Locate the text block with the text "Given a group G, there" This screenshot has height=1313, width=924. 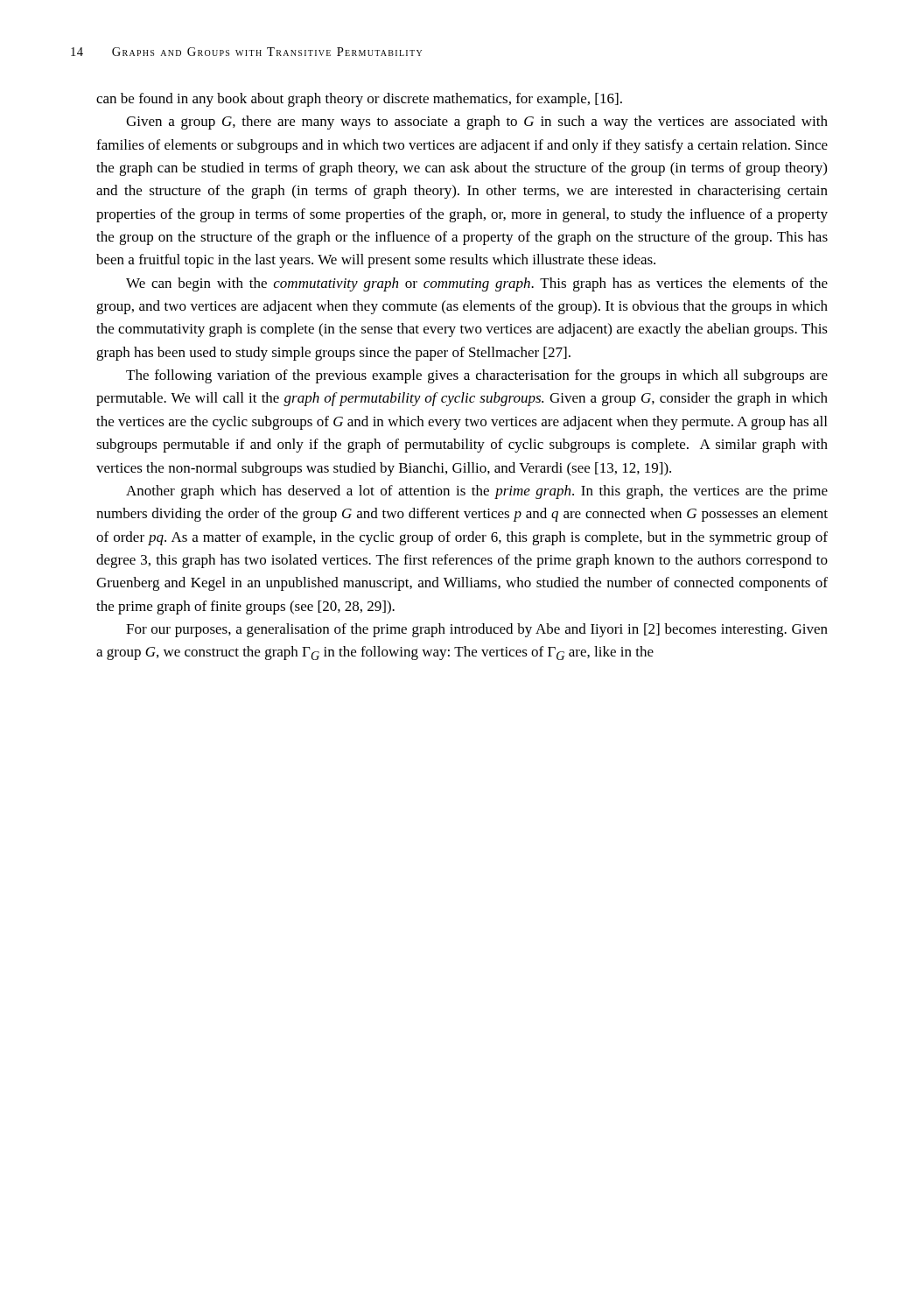[x=462, y=191]
